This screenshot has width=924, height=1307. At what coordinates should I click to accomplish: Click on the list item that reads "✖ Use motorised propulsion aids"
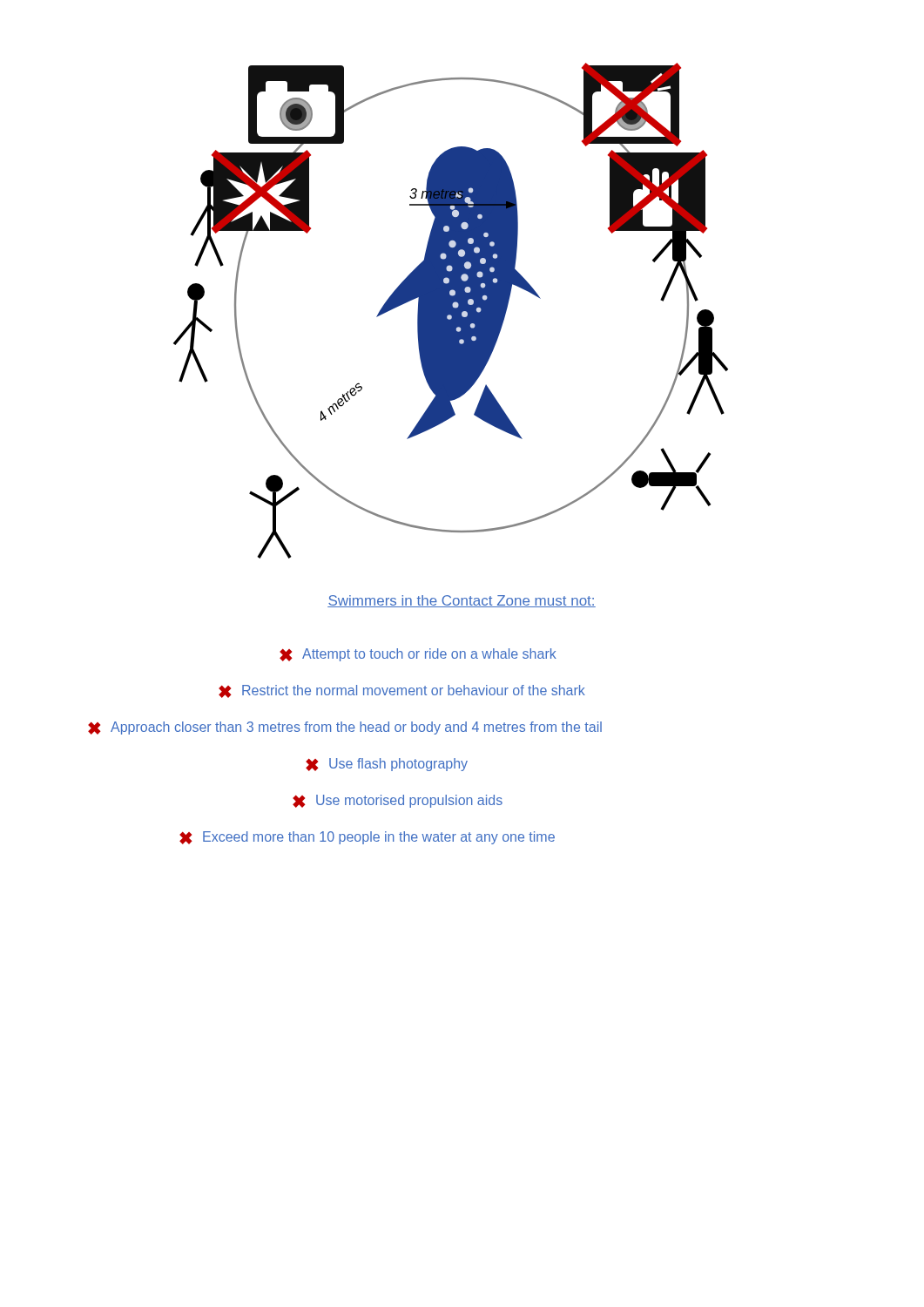point(397,802)
